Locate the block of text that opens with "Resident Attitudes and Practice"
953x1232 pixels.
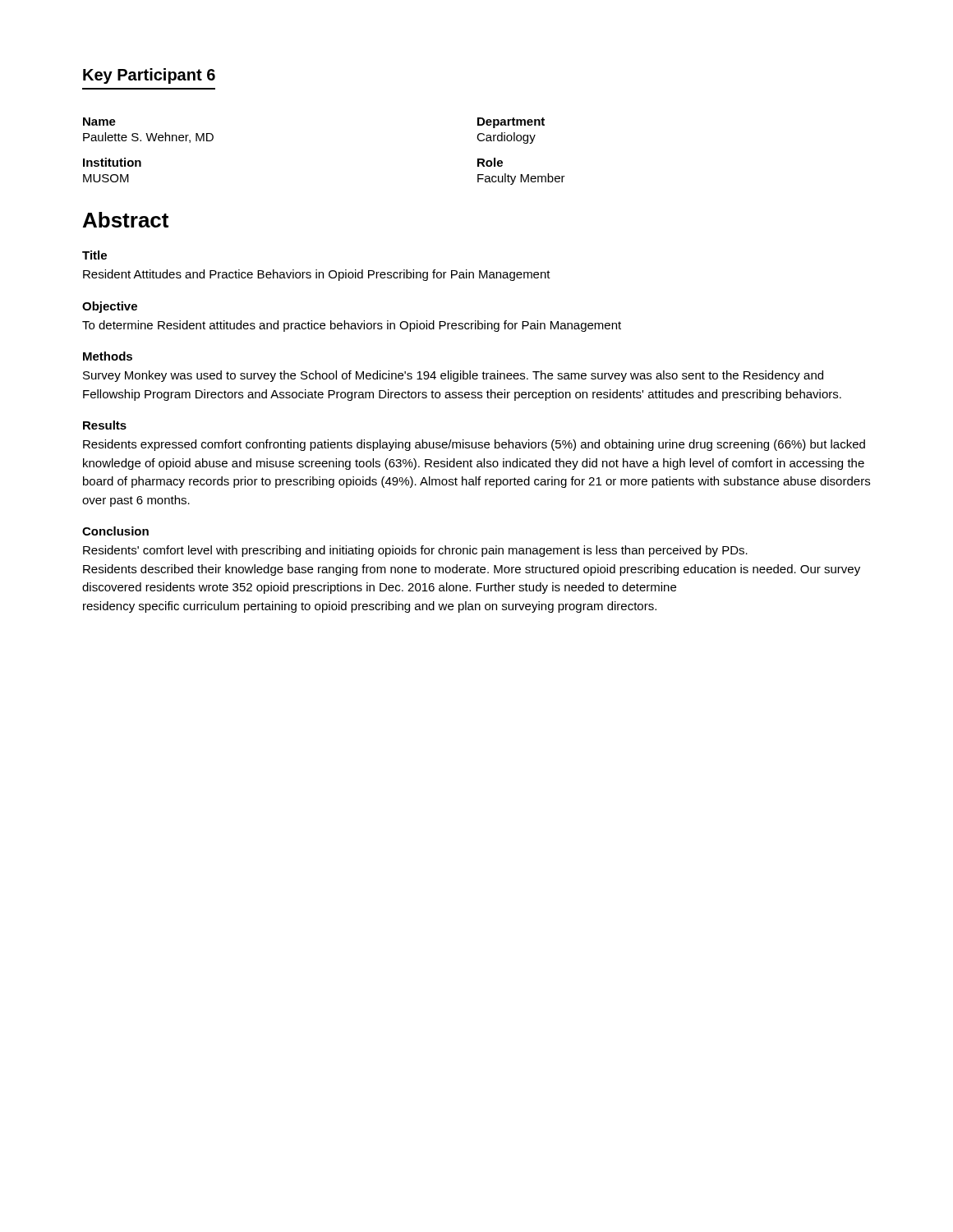tap(476, 274)
